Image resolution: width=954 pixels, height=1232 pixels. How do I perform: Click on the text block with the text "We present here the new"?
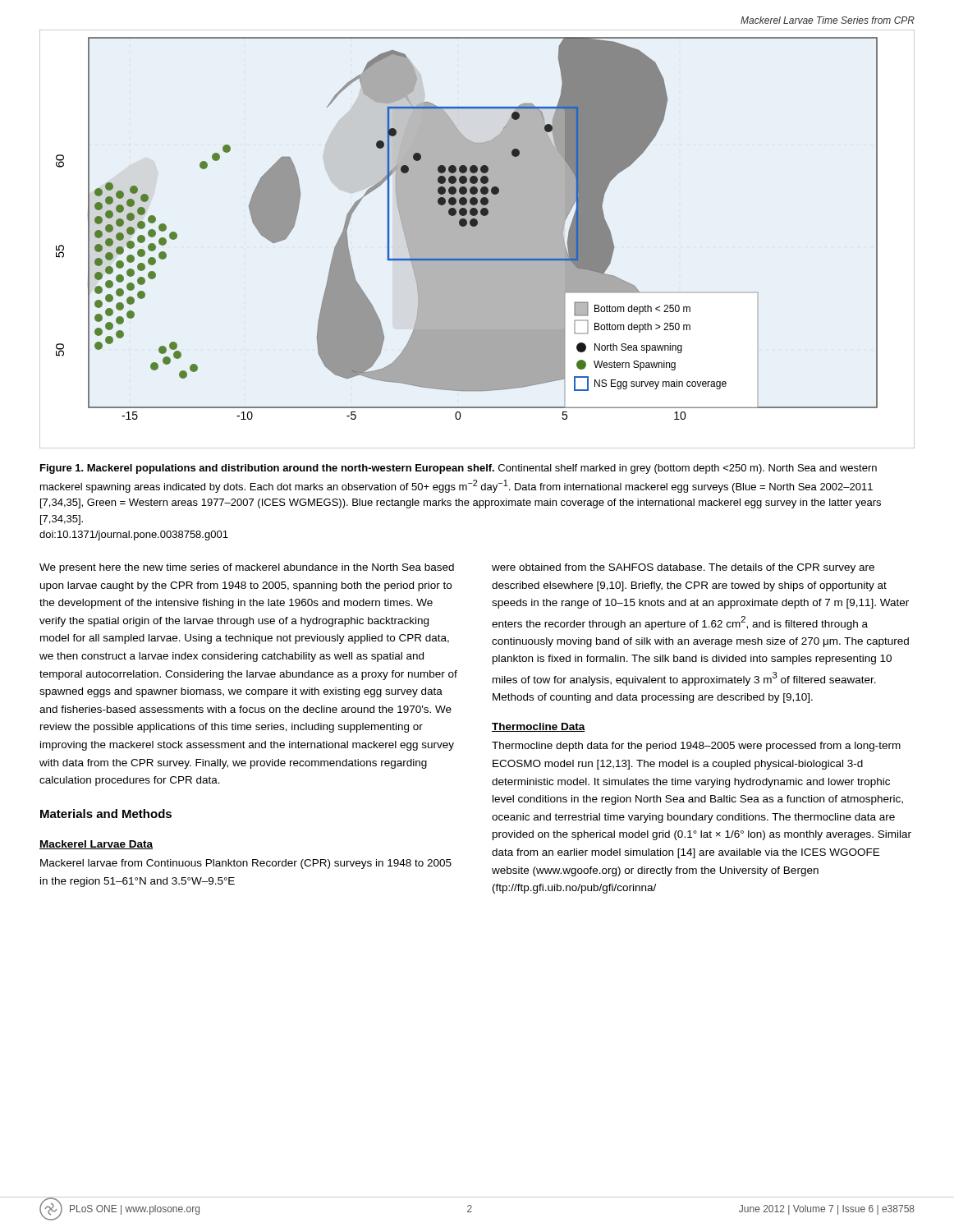click(251, 674)
